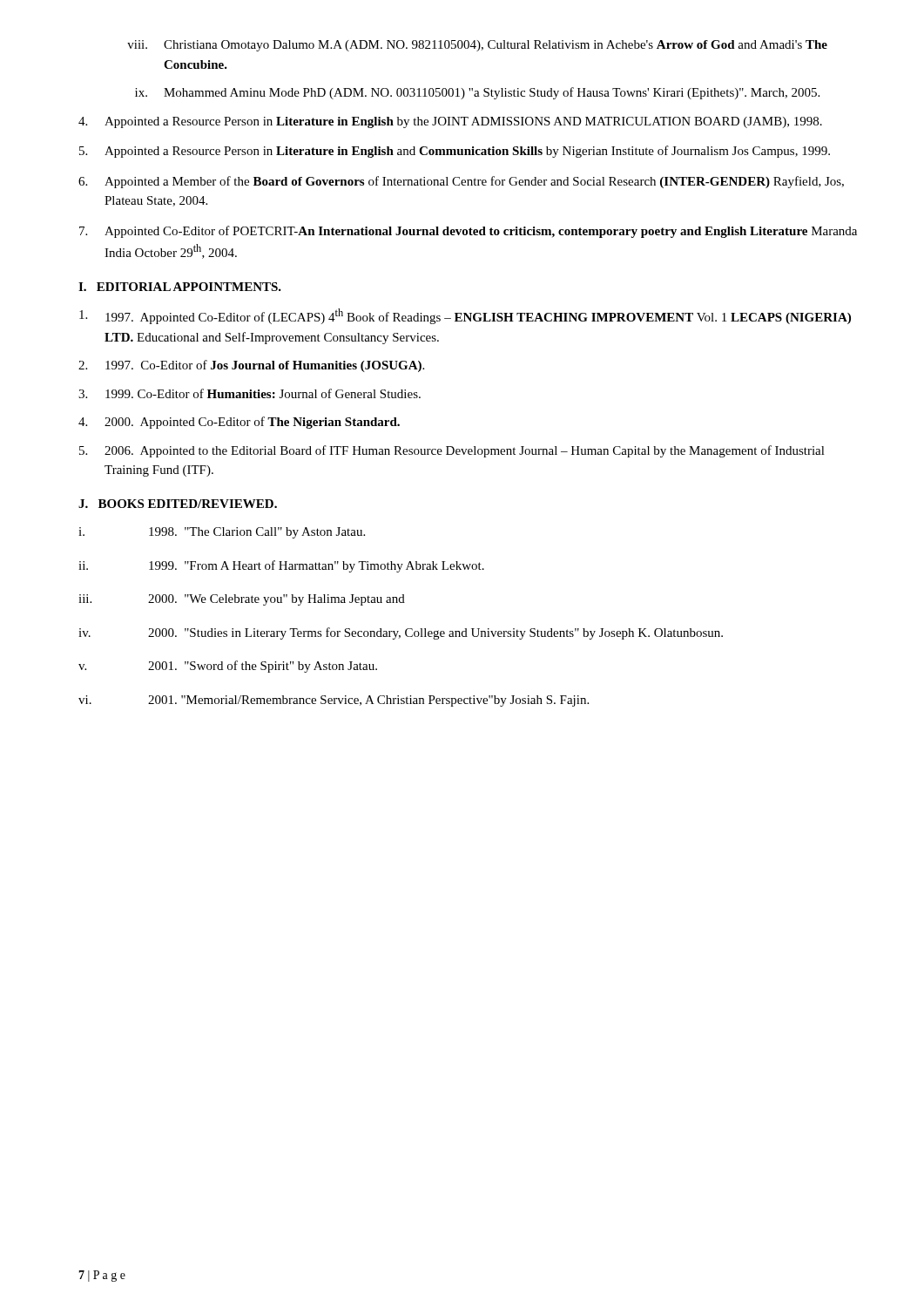Viewport: 924px width, 1307px height.
Task: Locate the block of text that opens with "6. Appointed a Member of"
Action: [471, 191]
